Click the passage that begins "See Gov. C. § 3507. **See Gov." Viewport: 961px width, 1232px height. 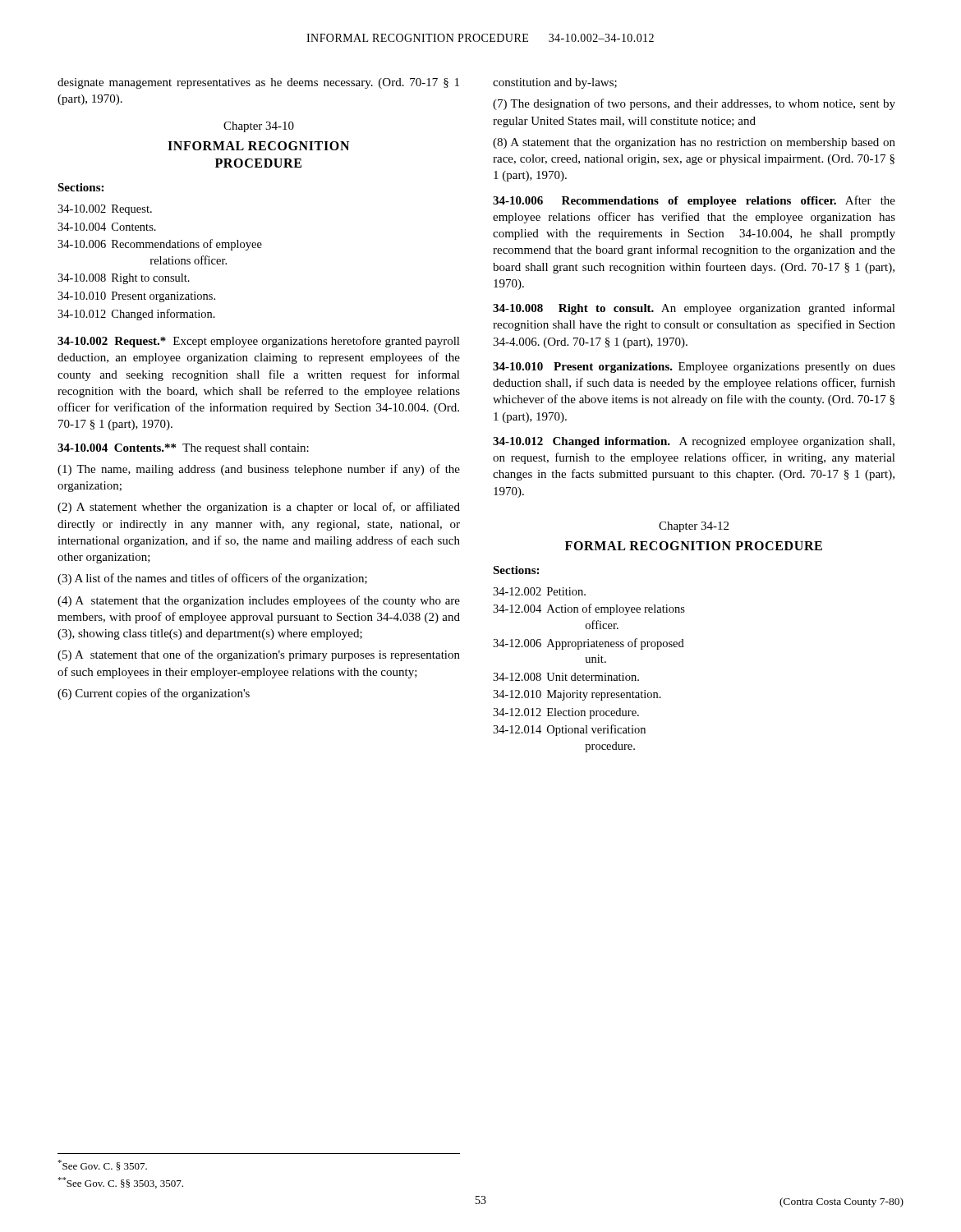pyautogui.click(x=121, y=1174)
